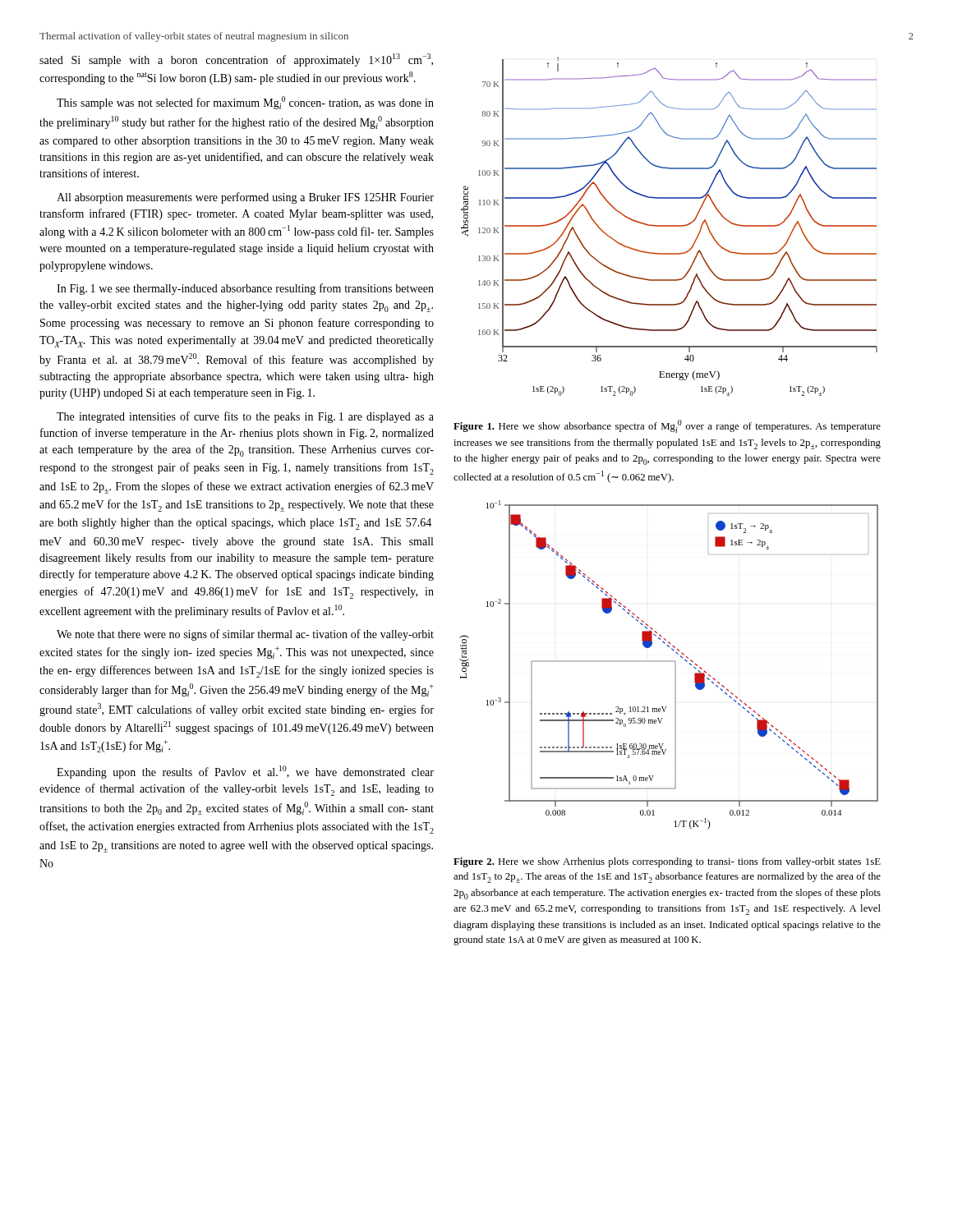Point to the text starting "Figure 2. Here we show Arrhenius plots corresponding"

point(667,900)
